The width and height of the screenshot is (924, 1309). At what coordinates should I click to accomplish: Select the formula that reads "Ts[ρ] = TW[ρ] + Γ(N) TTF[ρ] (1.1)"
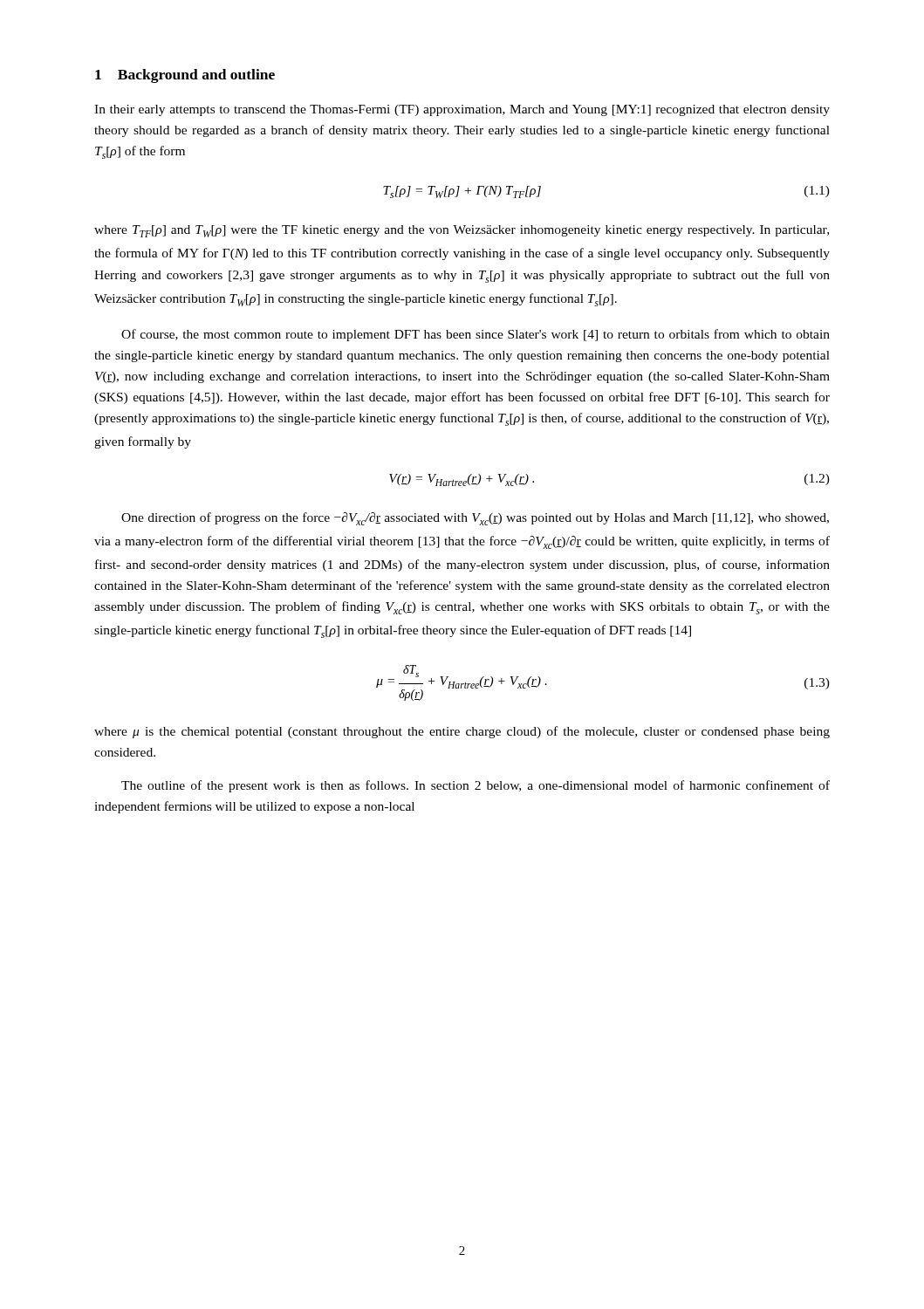coord(468,192)
